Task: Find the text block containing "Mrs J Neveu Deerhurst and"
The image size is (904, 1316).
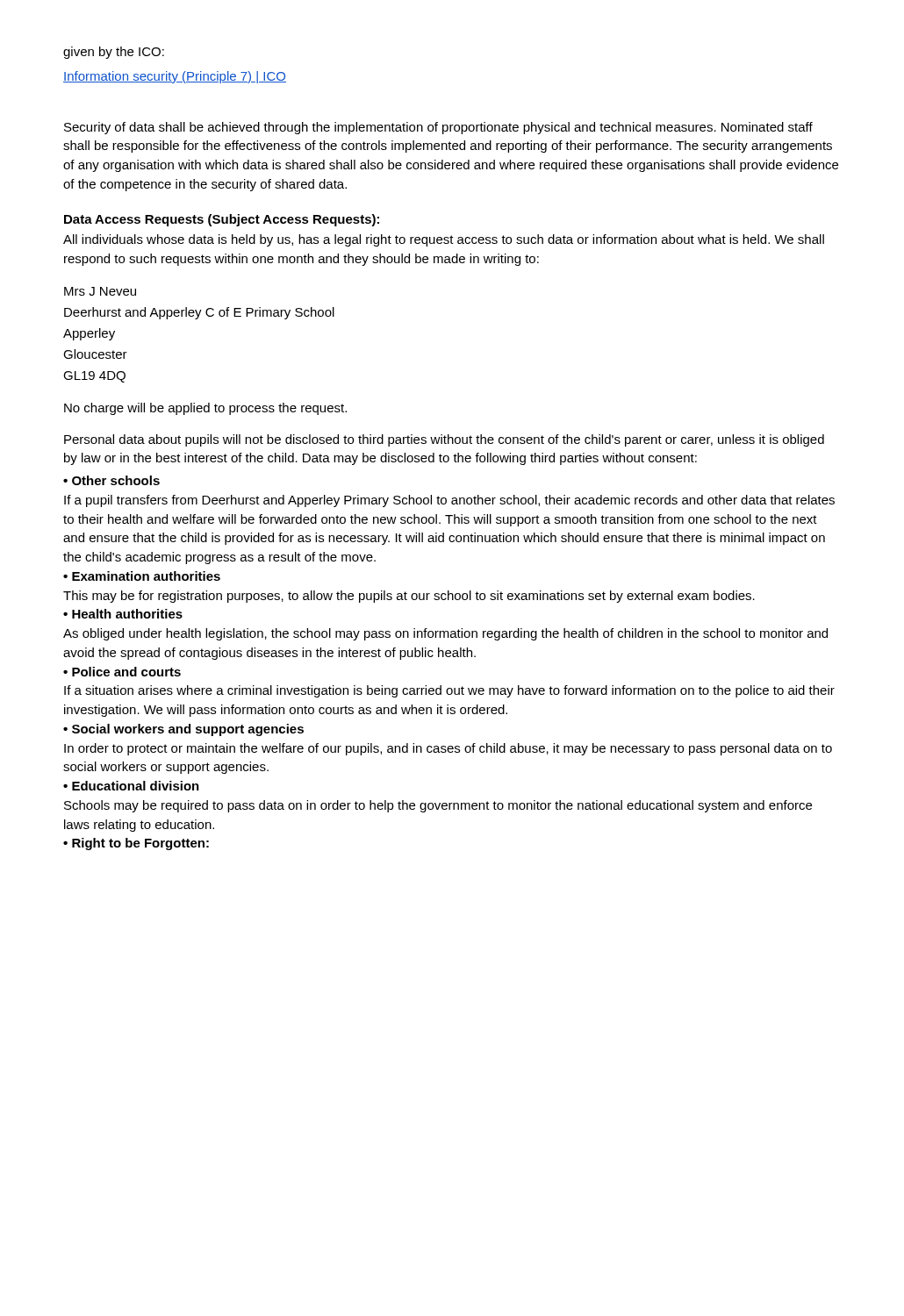Action: [100, 291]
